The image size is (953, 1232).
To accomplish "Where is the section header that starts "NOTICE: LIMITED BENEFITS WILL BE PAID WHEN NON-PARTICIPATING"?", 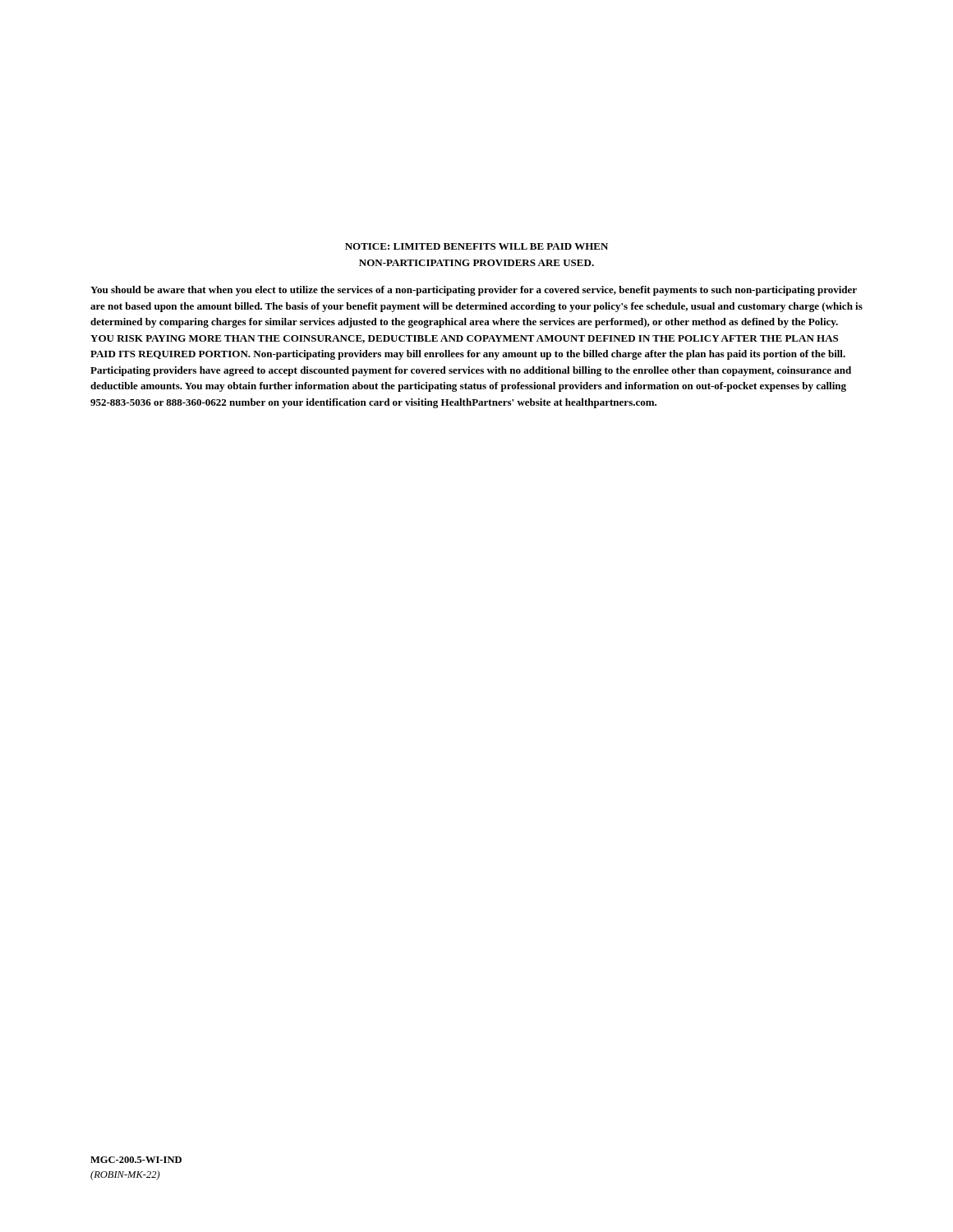I will (476, 254).
